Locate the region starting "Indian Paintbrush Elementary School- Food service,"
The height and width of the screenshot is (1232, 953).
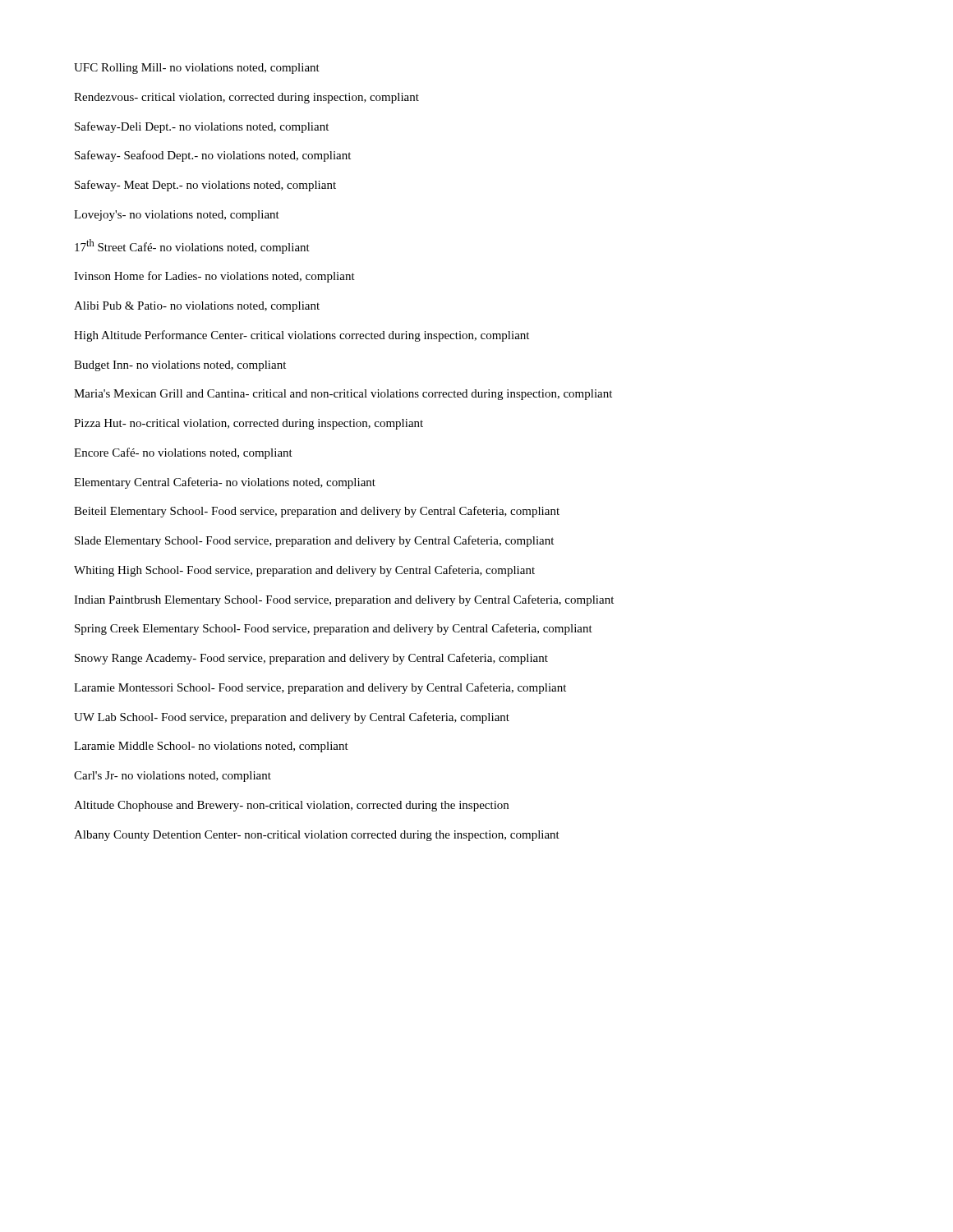point(344,599)
